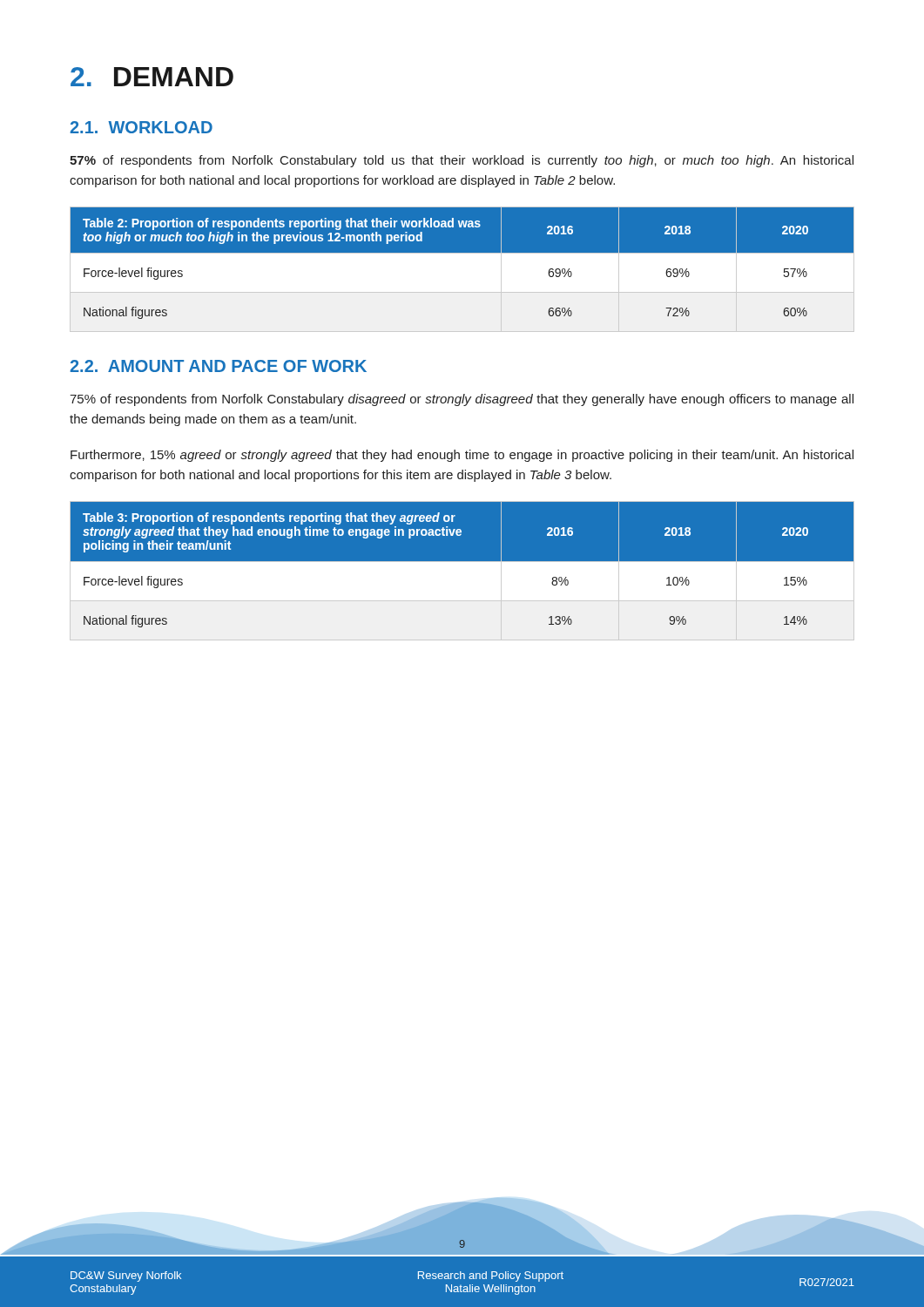Image resolution: width=924 pixels, height=1307 pixels.
Task: Locate the block of text that opens with "Furthermore, 15% agreed"
Action: (462, 465)
